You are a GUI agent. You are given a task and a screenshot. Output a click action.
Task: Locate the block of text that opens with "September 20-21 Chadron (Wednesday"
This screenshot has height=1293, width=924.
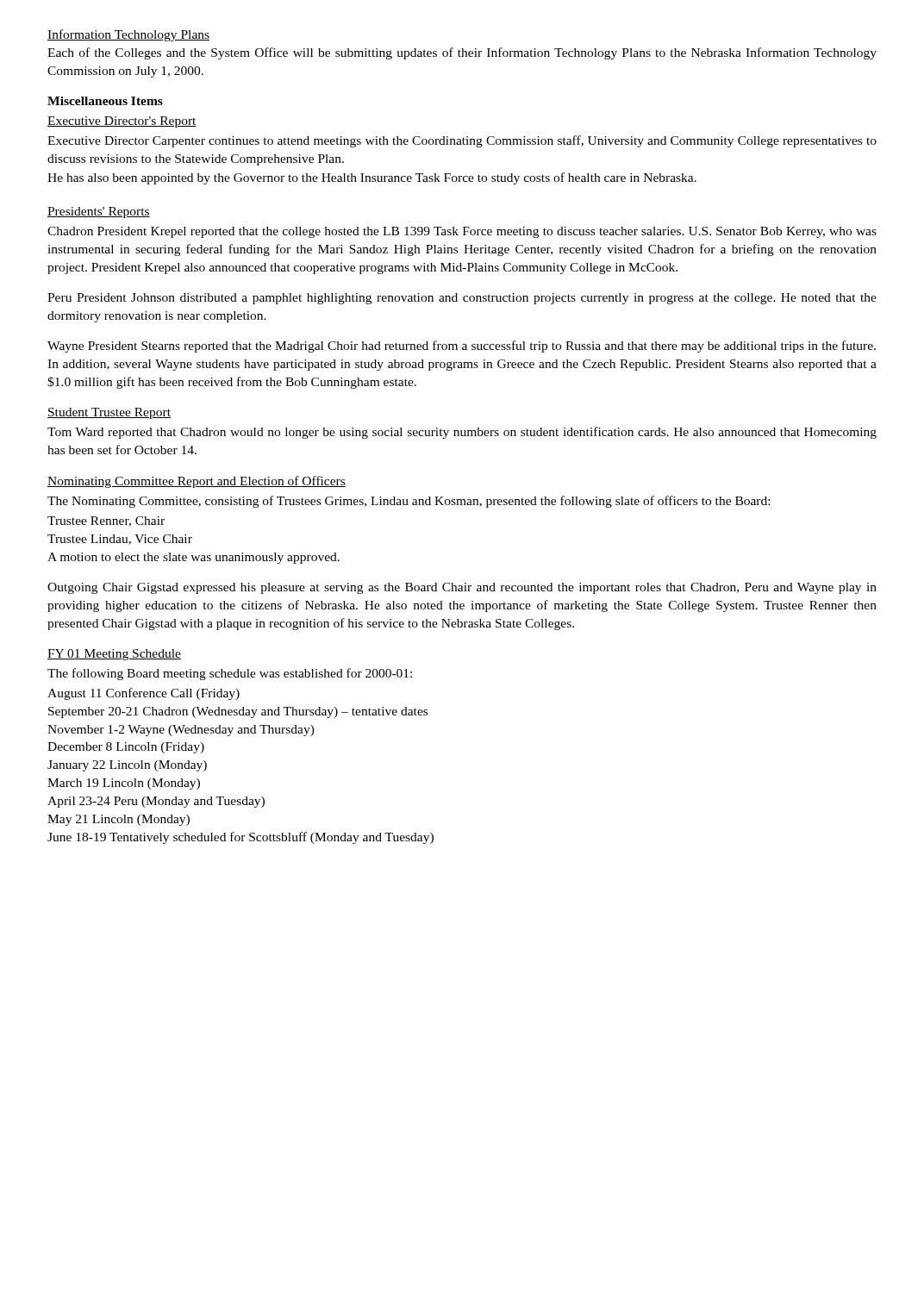coord(238,710)
